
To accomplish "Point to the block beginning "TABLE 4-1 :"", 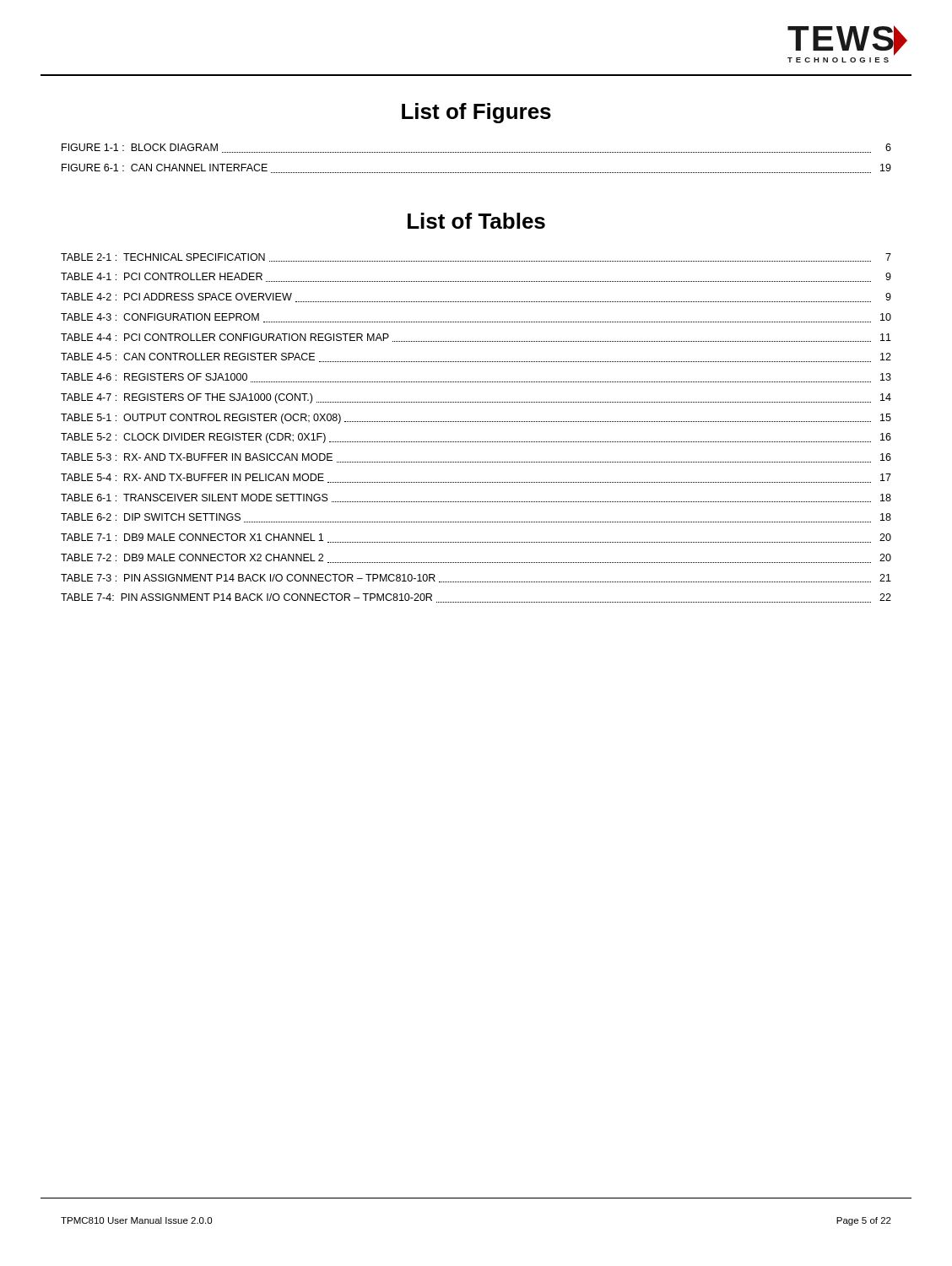I will click(x=476, y=277).
